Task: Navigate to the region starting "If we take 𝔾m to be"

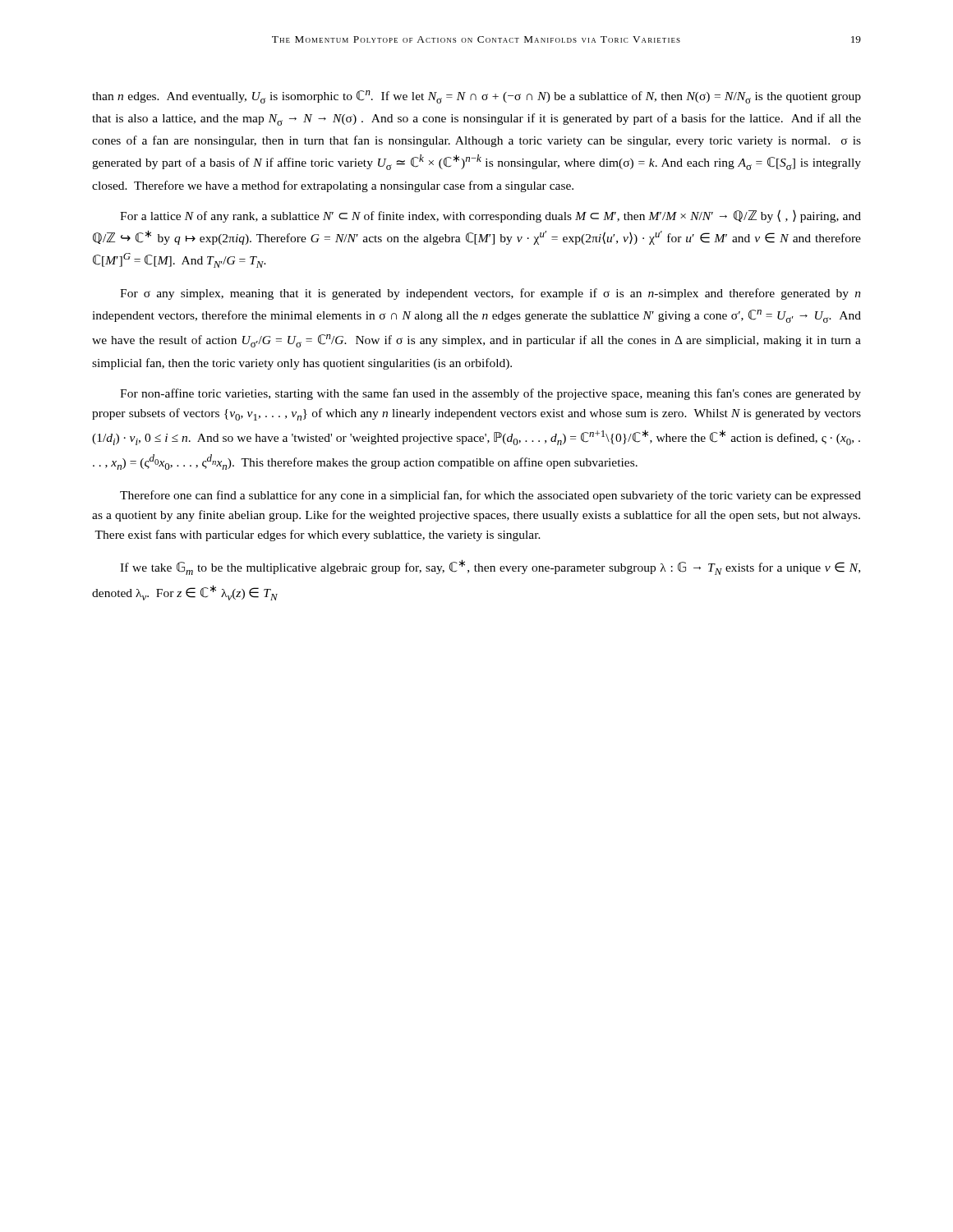Action: click(476, 580)
